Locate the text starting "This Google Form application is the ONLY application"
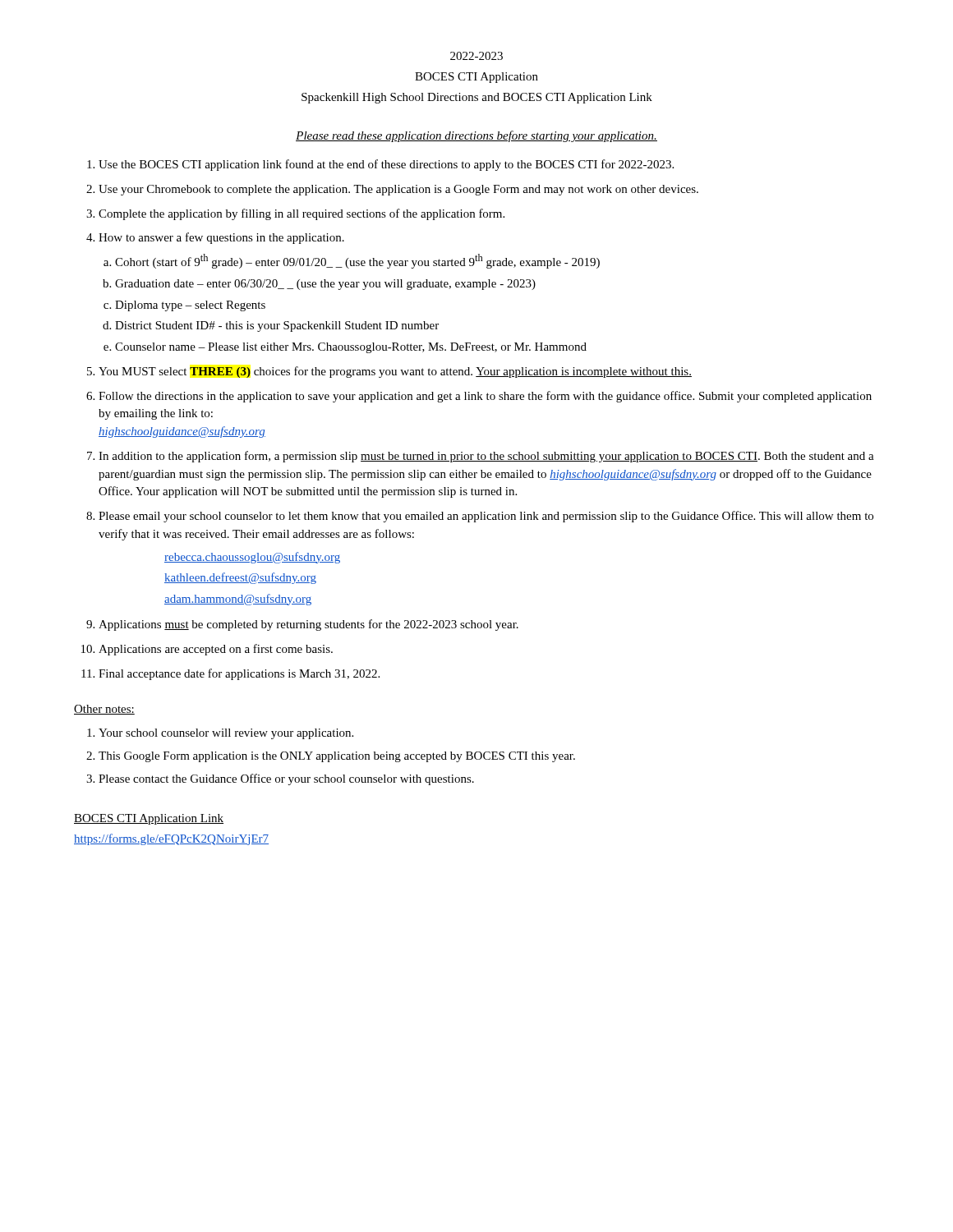The width and height of the screenshot is (953, 1232). point(337,756)
